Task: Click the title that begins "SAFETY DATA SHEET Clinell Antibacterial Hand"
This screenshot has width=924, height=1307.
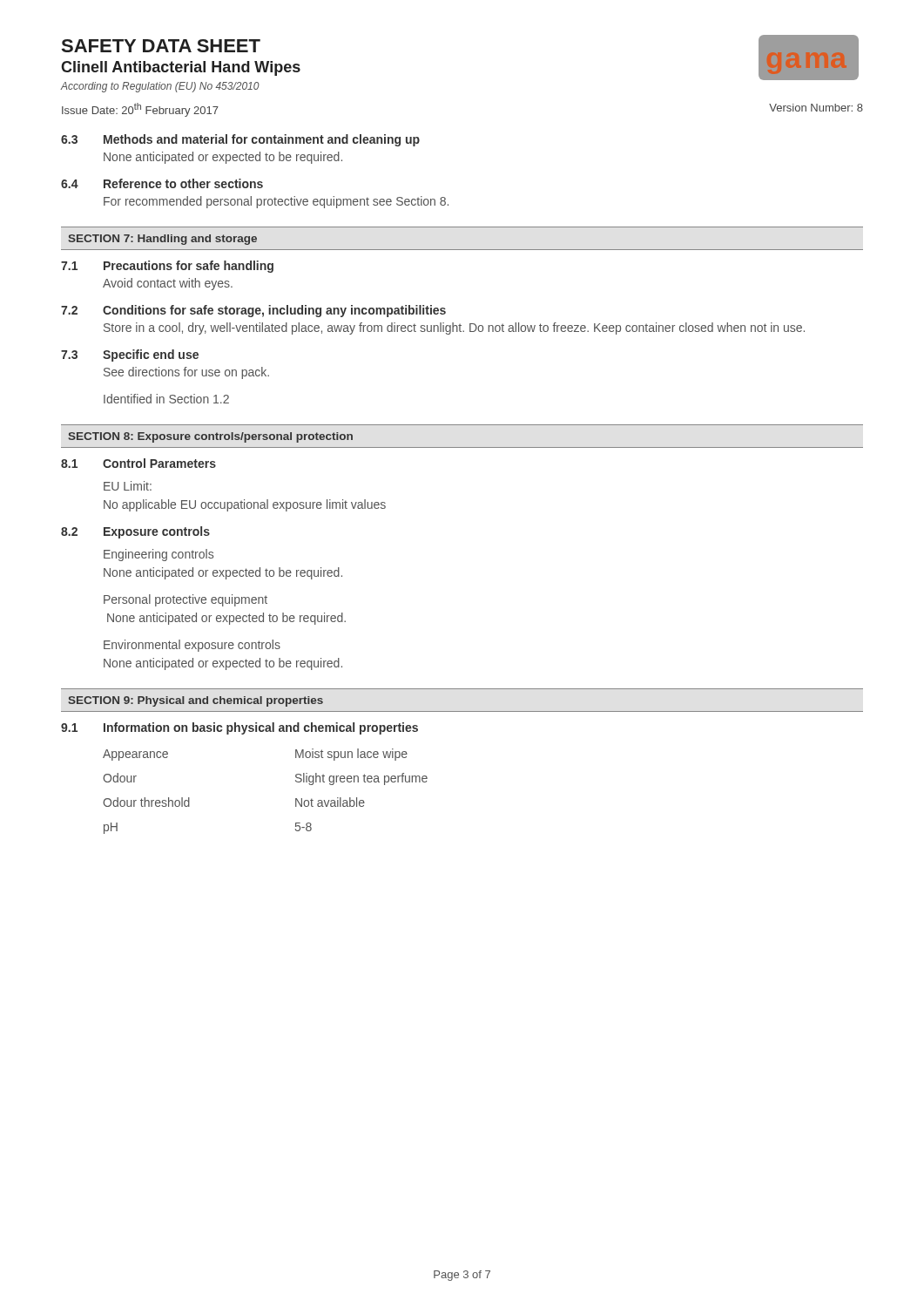Action: (x=181, y=64)
